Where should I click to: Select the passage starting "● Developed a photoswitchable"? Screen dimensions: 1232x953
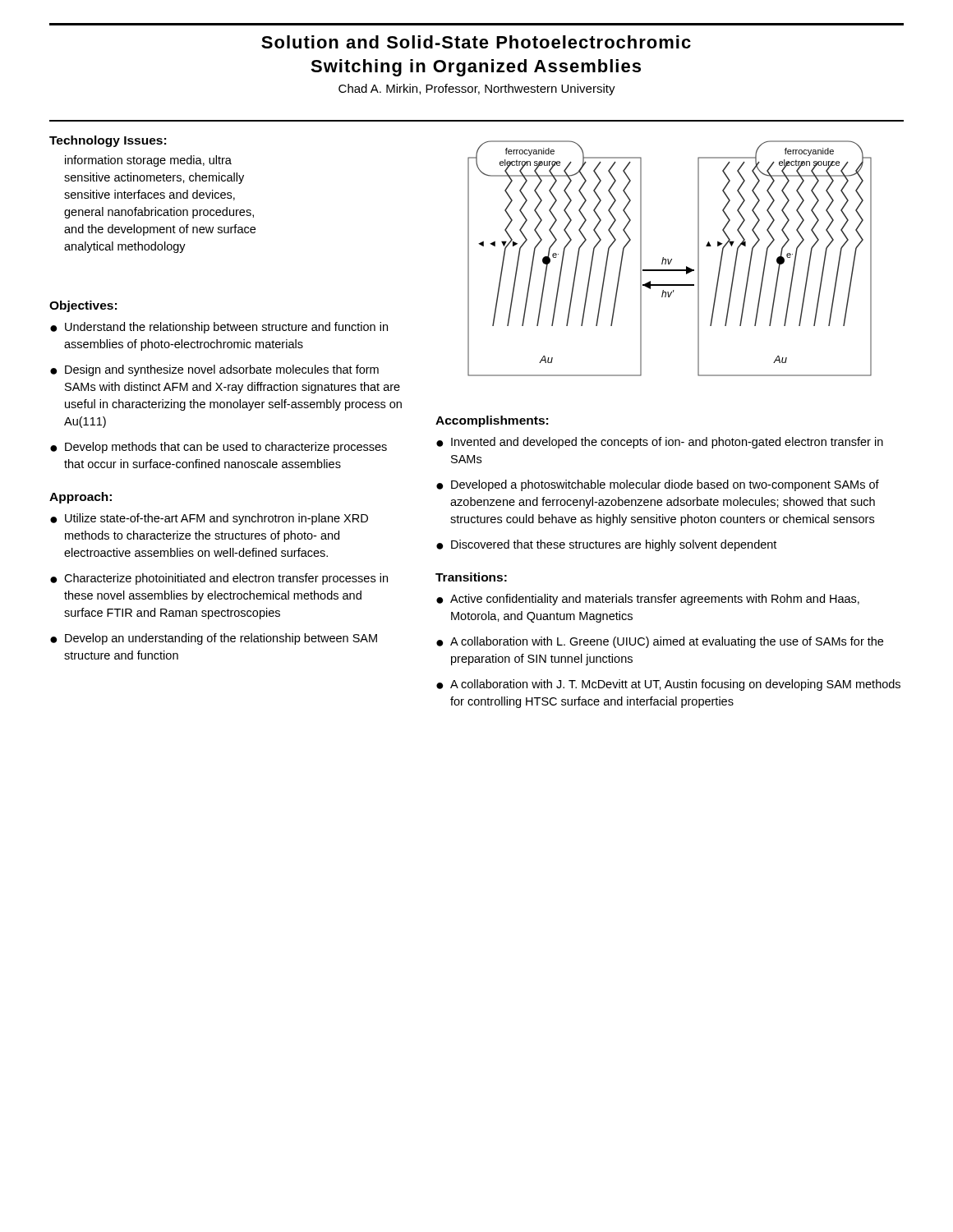point(670,502)
